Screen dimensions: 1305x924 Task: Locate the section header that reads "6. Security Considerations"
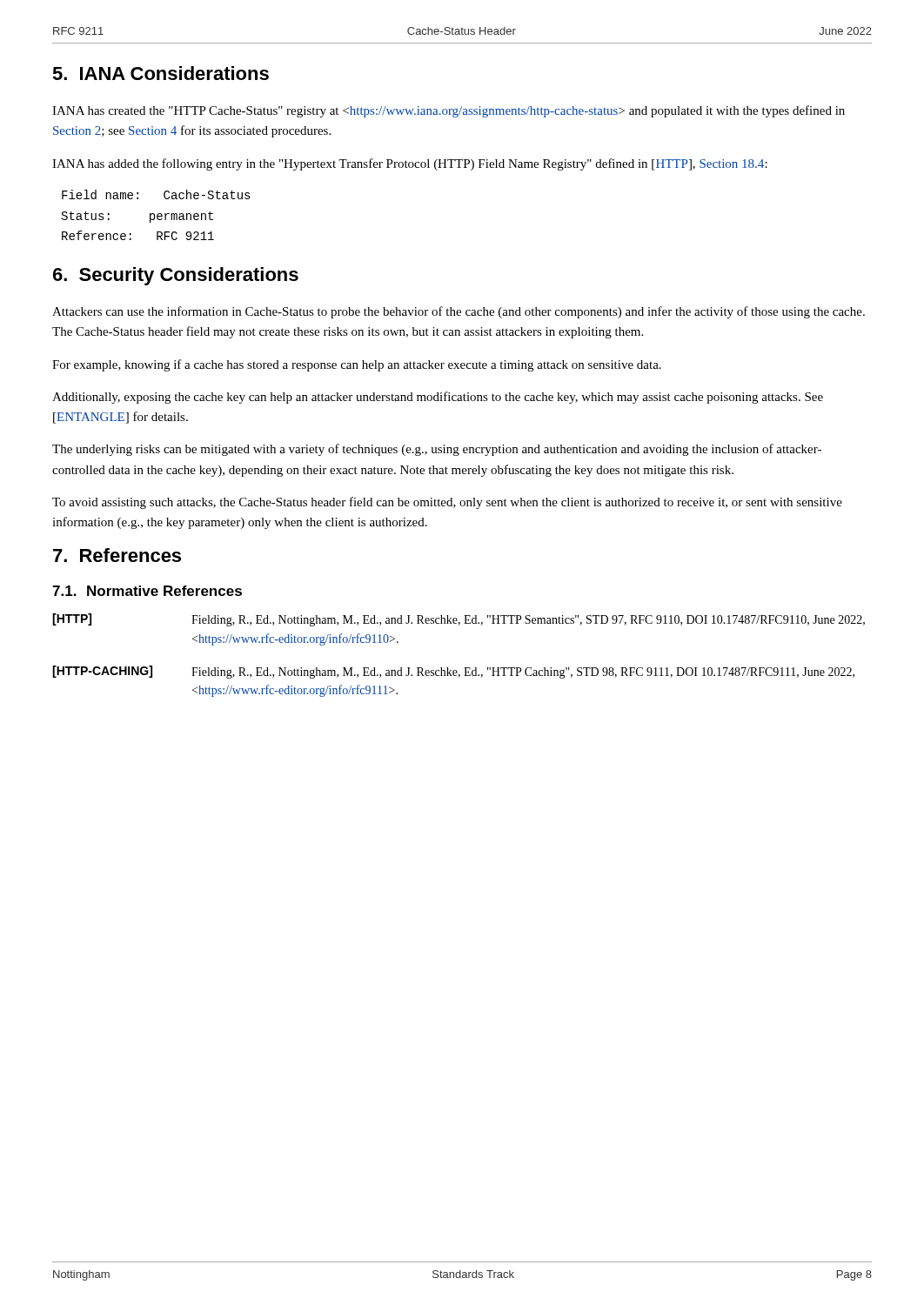pos(176,276)
